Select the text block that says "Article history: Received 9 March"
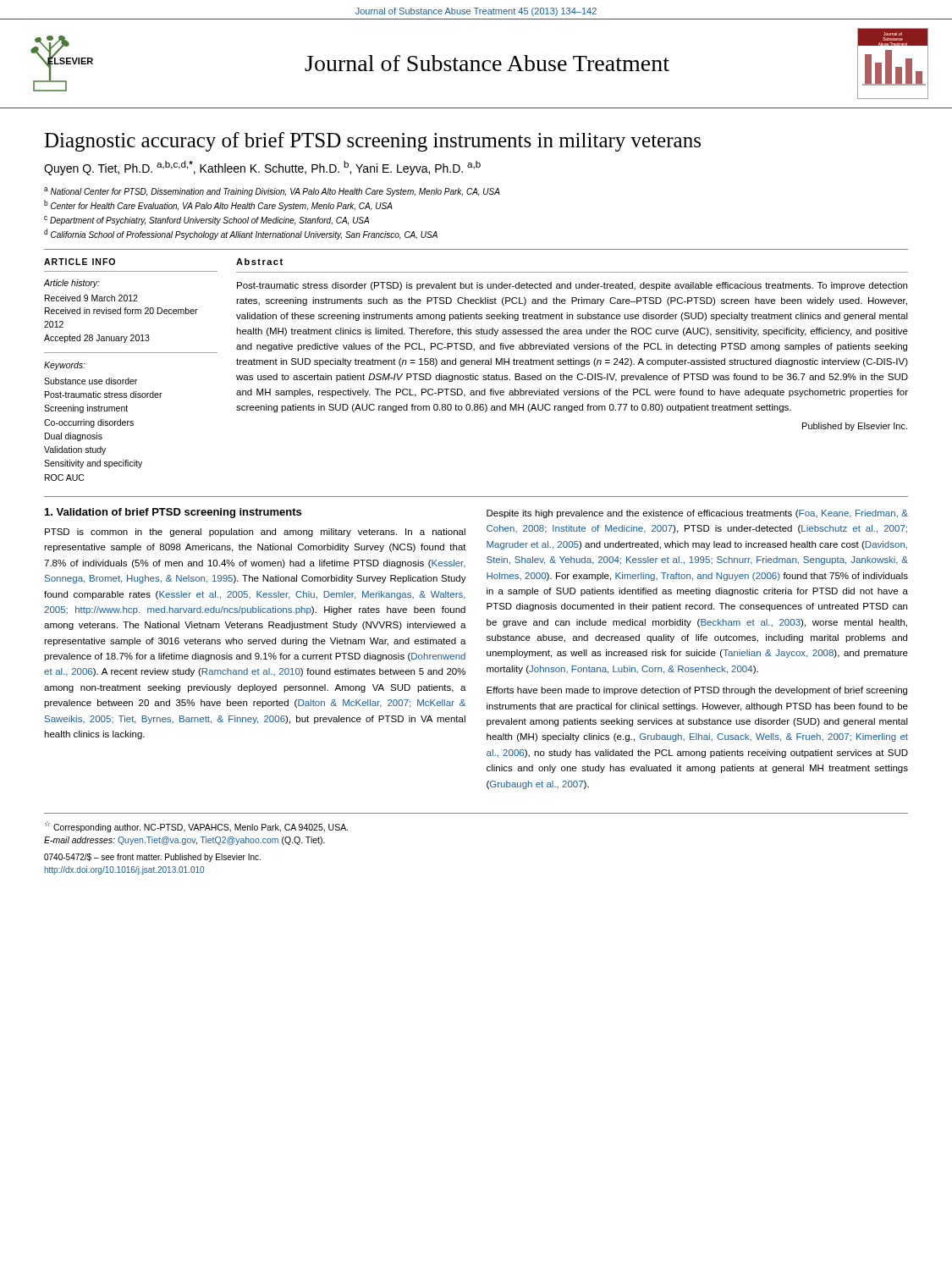This screenshot has width=952, height=1270. point(131,311)
